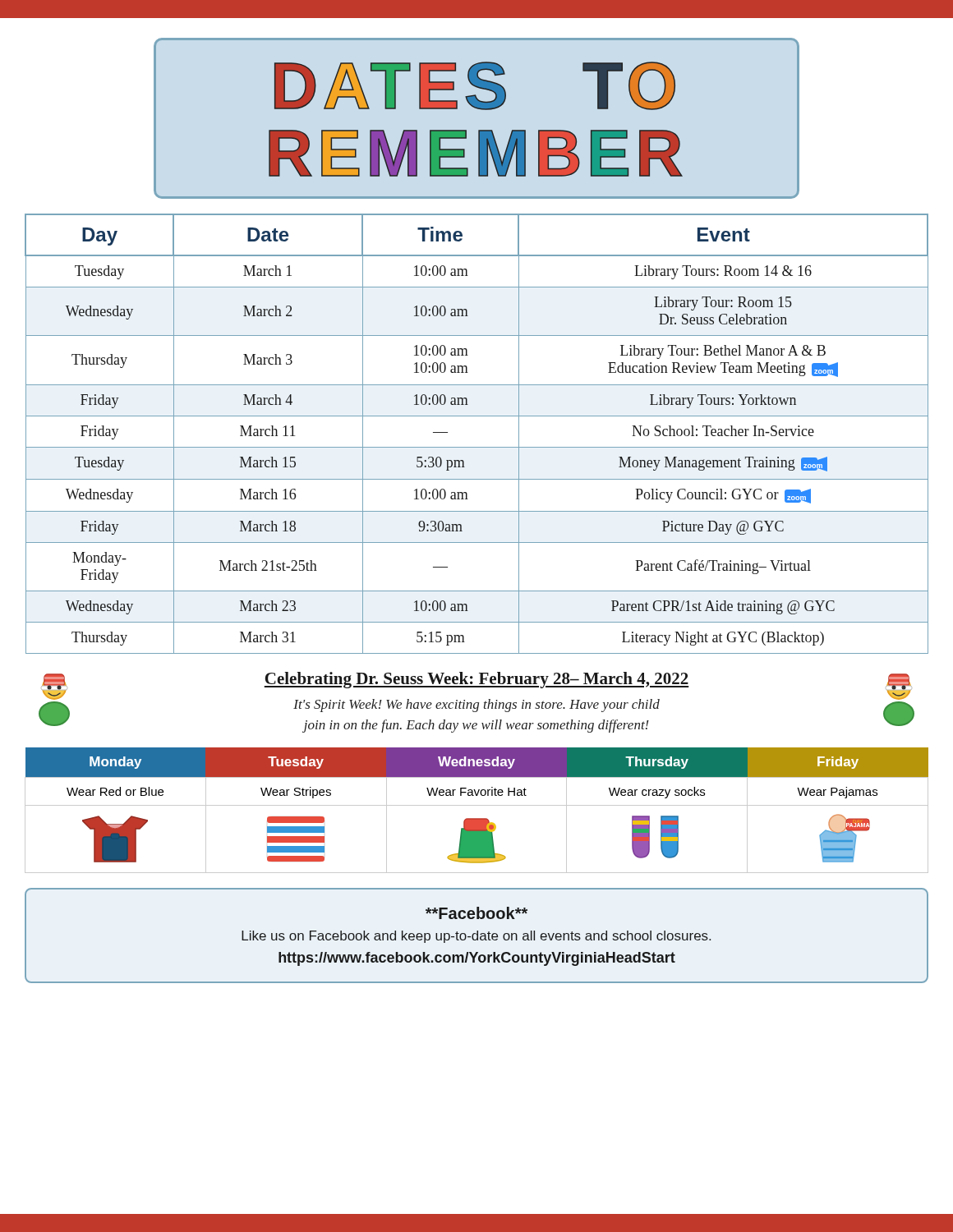Select the text block containing "It's Spirit Week!"

476,714
